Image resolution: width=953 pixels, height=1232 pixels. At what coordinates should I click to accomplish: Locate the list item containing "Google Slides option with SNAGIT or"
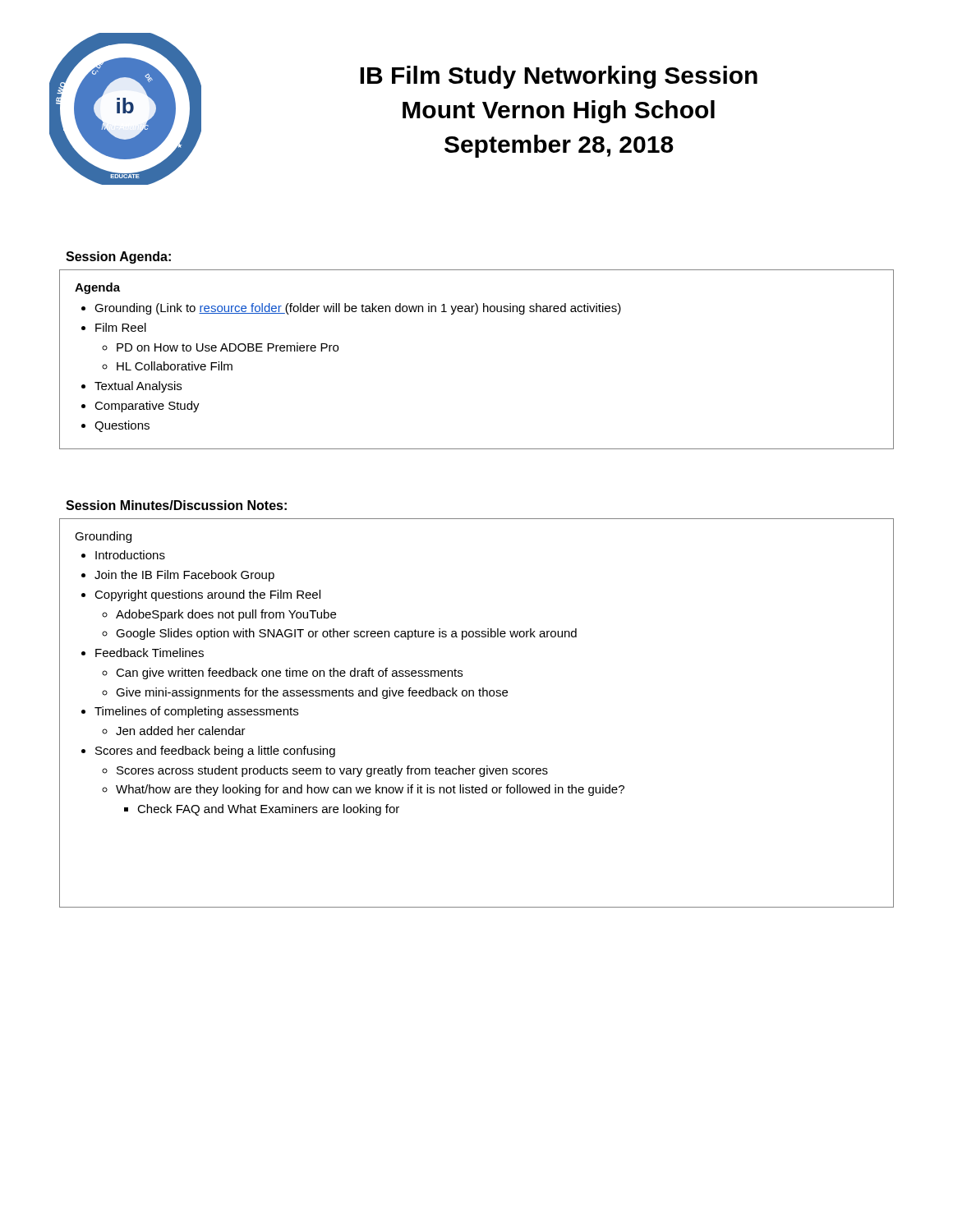tap(347, 633)
